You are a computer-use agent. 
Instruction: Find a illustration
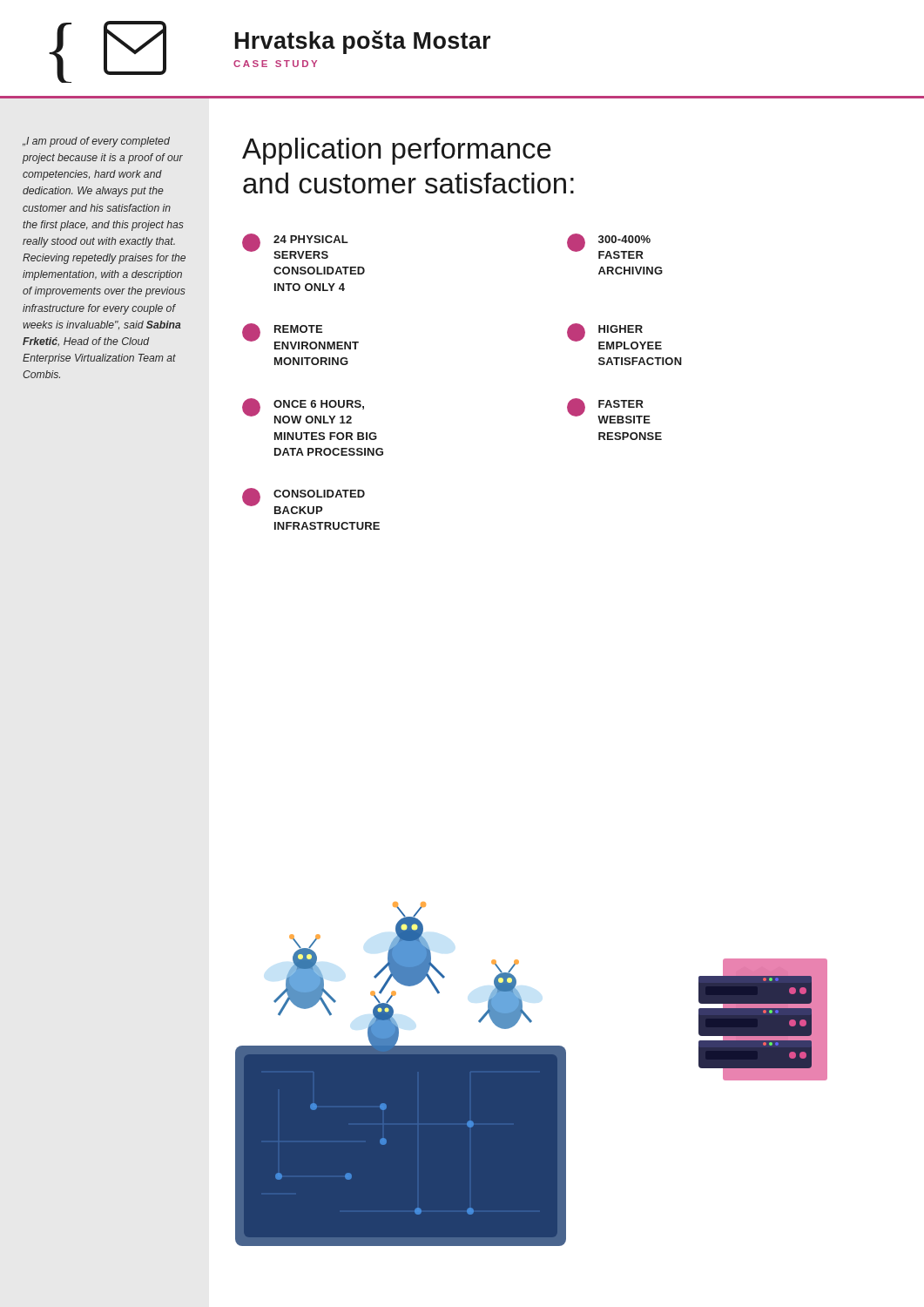[x=567, y=1006]
